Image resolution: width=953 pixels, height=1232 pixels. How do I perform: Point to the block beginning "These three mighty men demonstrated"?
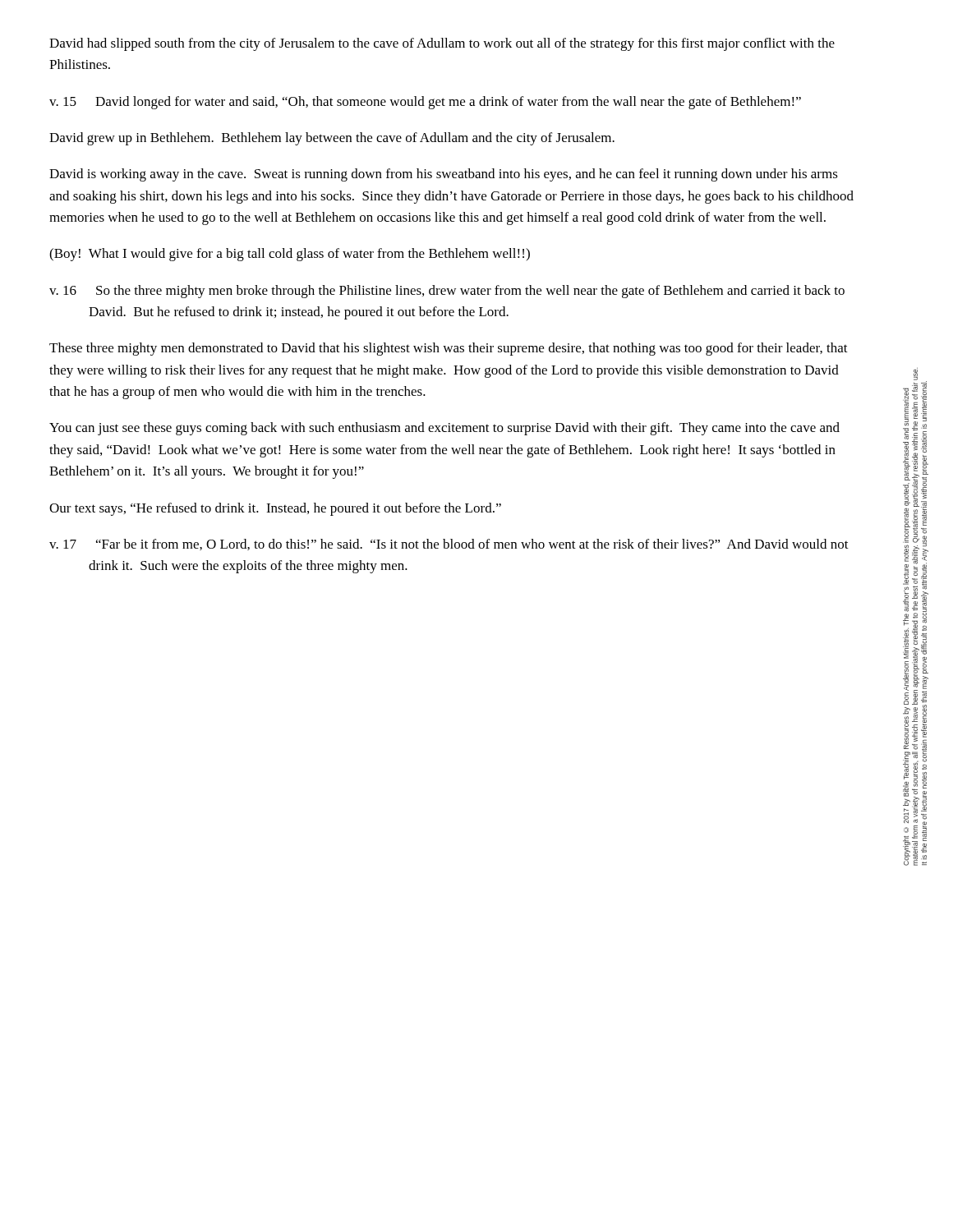click(x=448, y=370)
